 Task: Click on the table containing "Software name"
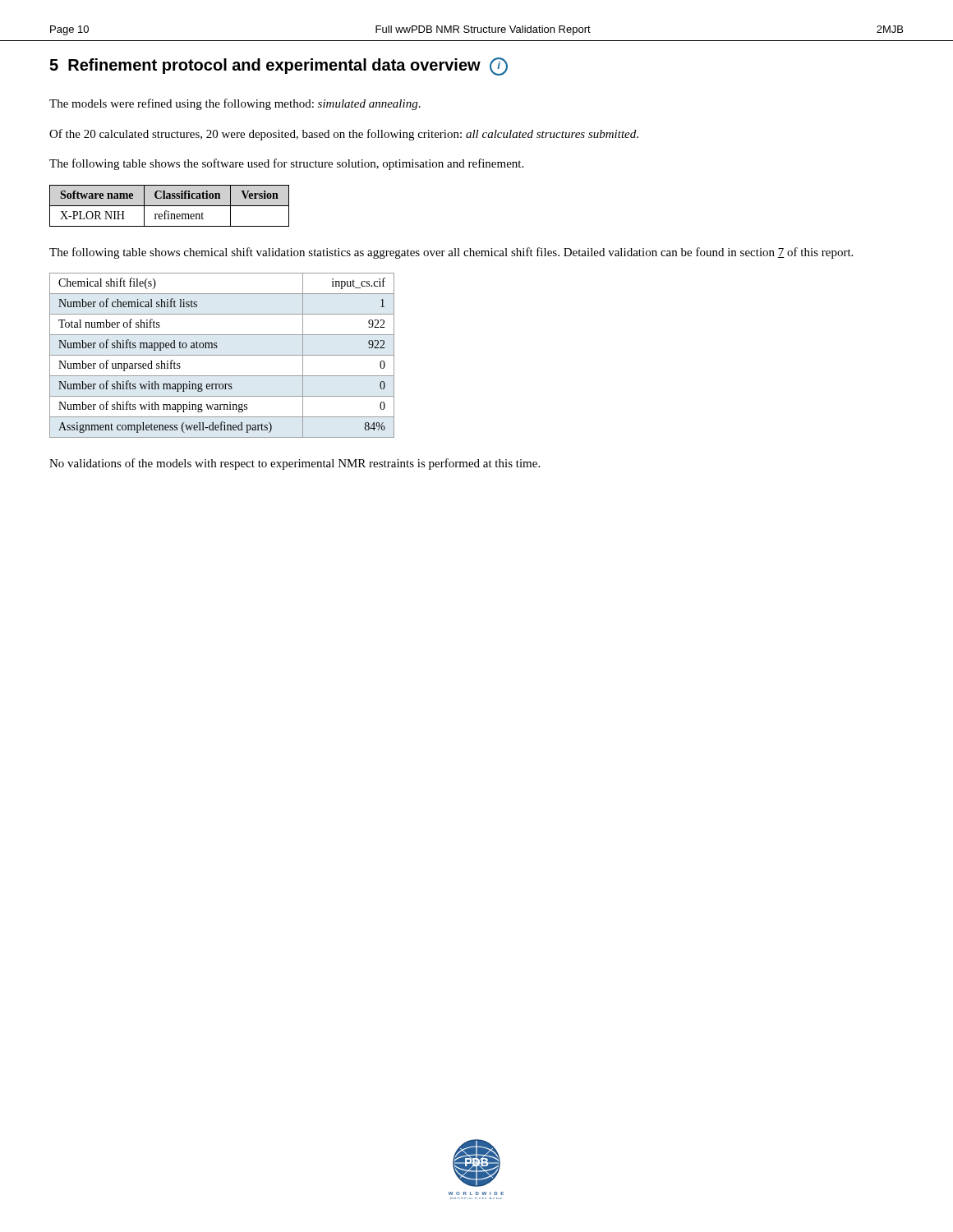[x=476, y=205]
